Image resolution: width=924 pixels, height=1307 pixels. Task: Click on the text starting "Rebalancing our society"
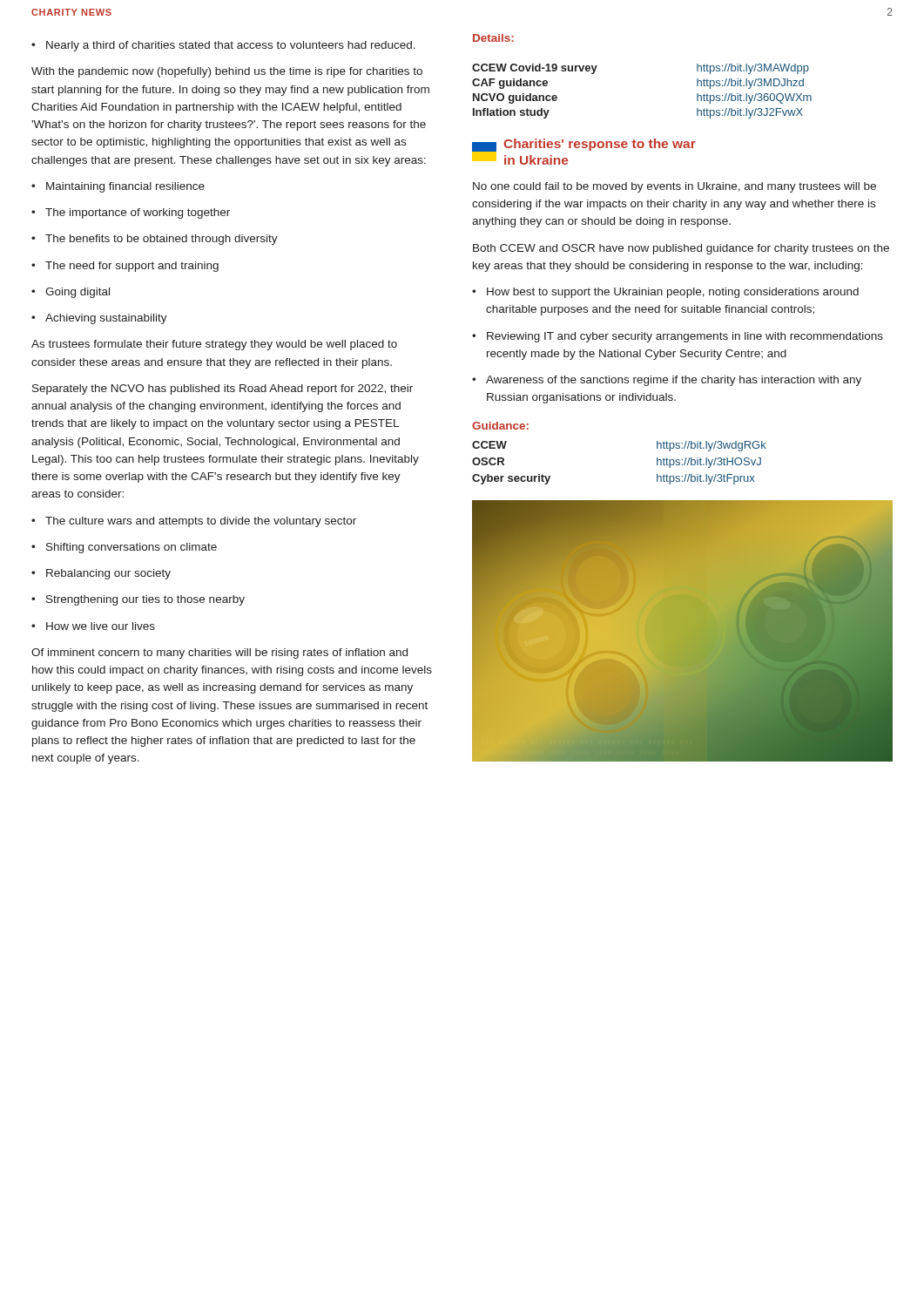point(101,574)
